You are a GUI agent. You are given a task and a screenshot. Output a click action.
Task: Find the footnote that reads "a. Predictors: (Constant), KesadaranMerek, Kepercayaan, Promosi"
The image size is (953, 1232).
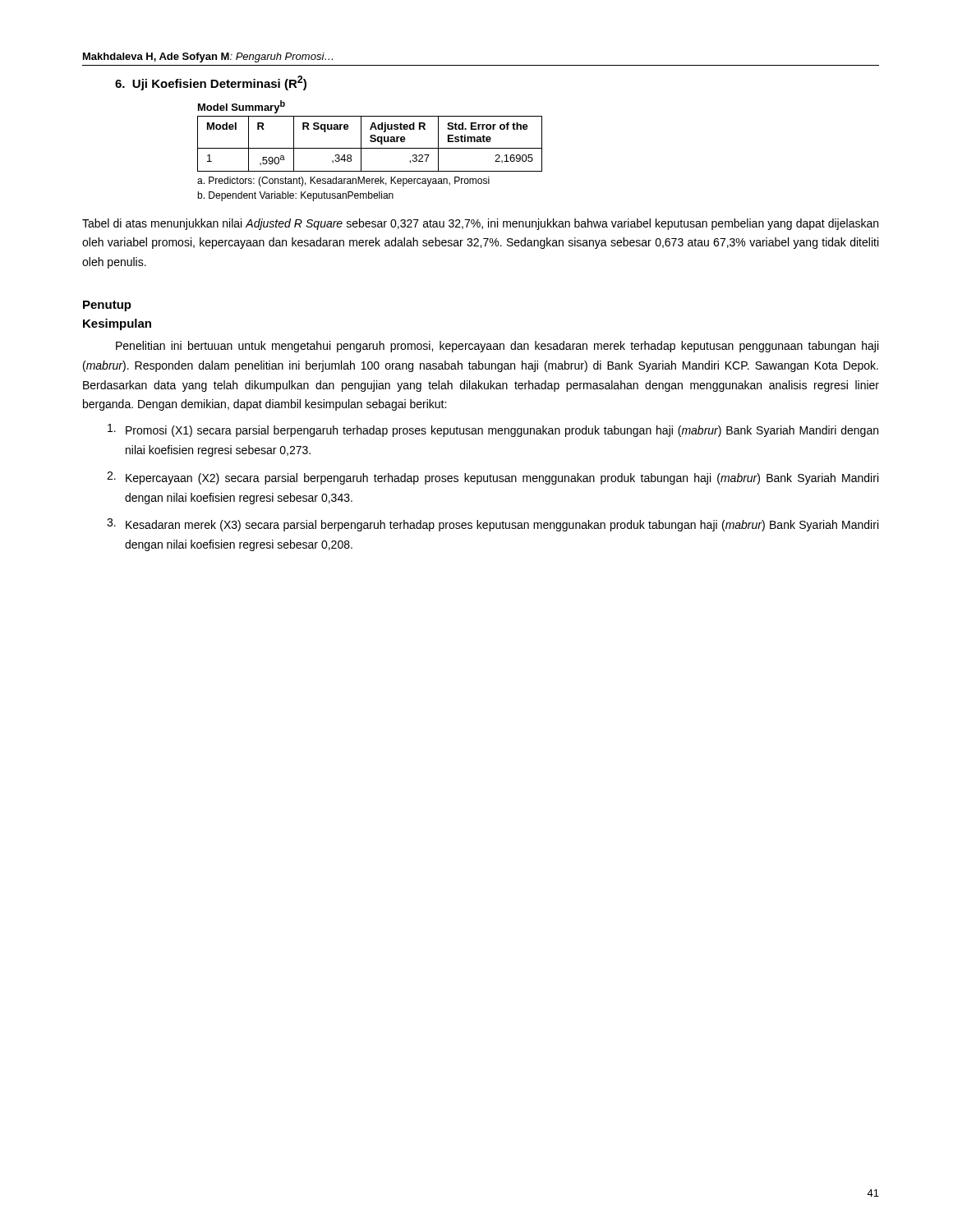[x=343, y=180]
